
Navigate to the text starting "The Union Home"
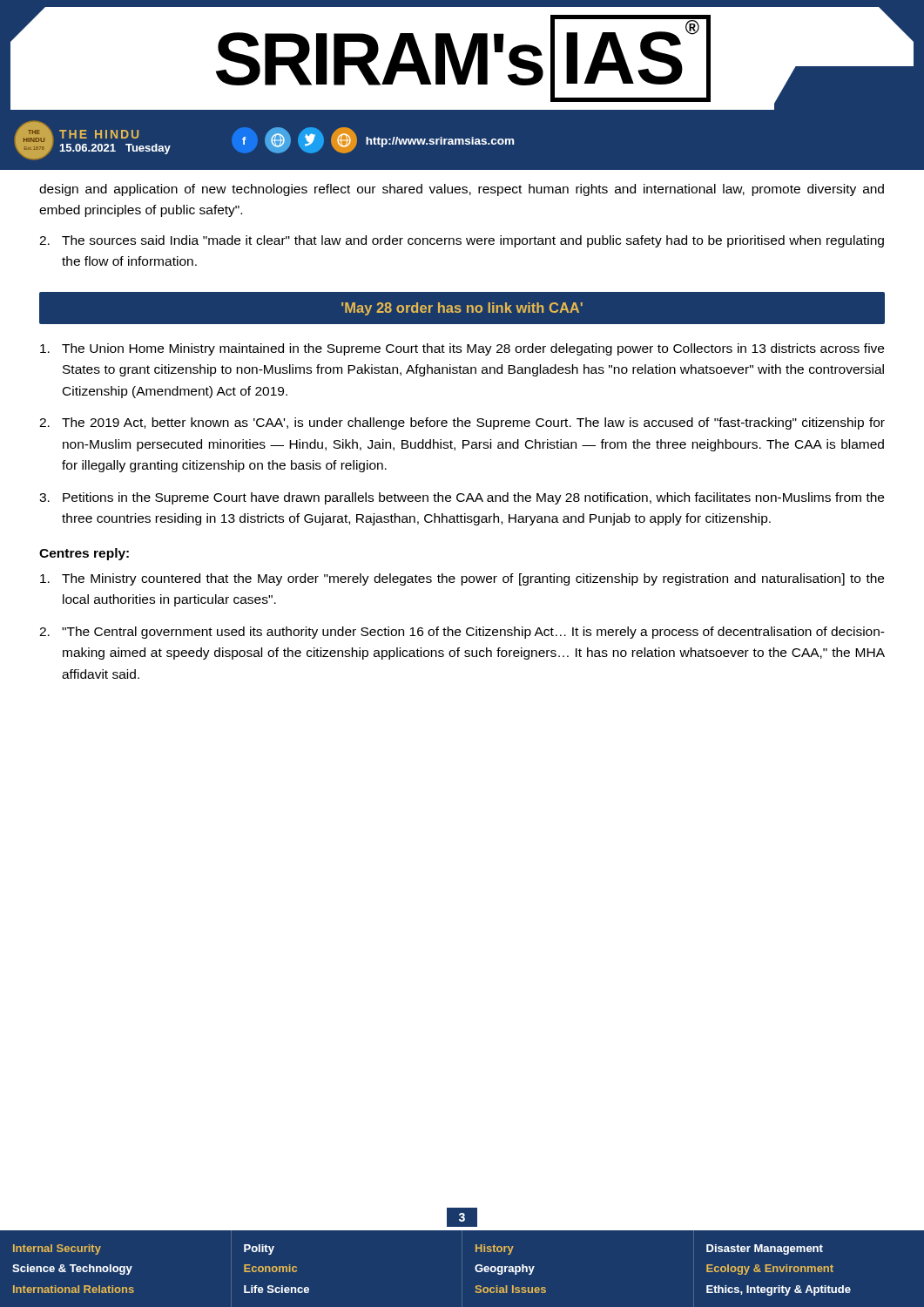click(462, 370)
